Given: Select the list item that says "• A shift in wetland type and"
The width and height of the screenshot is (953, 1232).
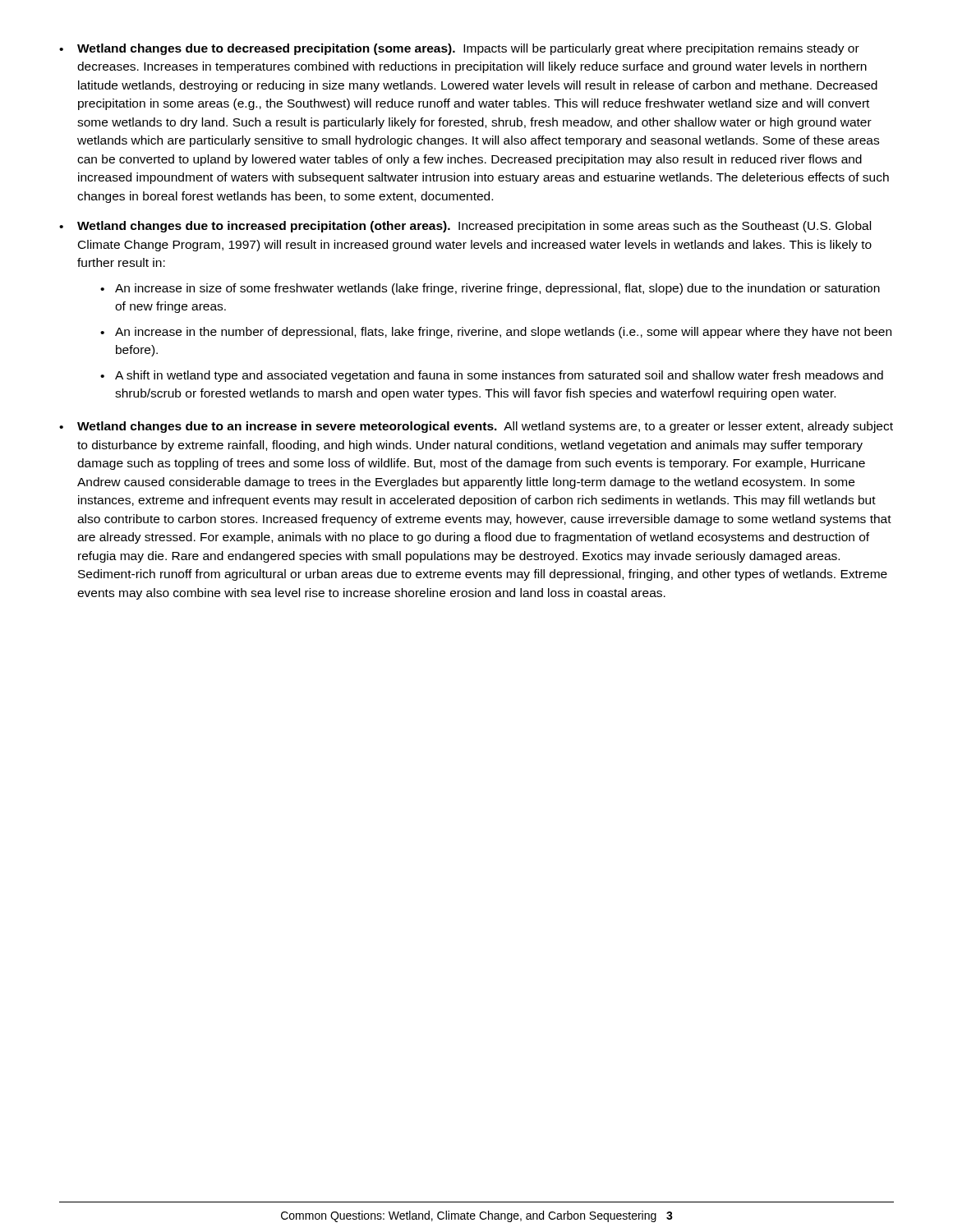Looking at the screenshot, I should pos(497,384).
